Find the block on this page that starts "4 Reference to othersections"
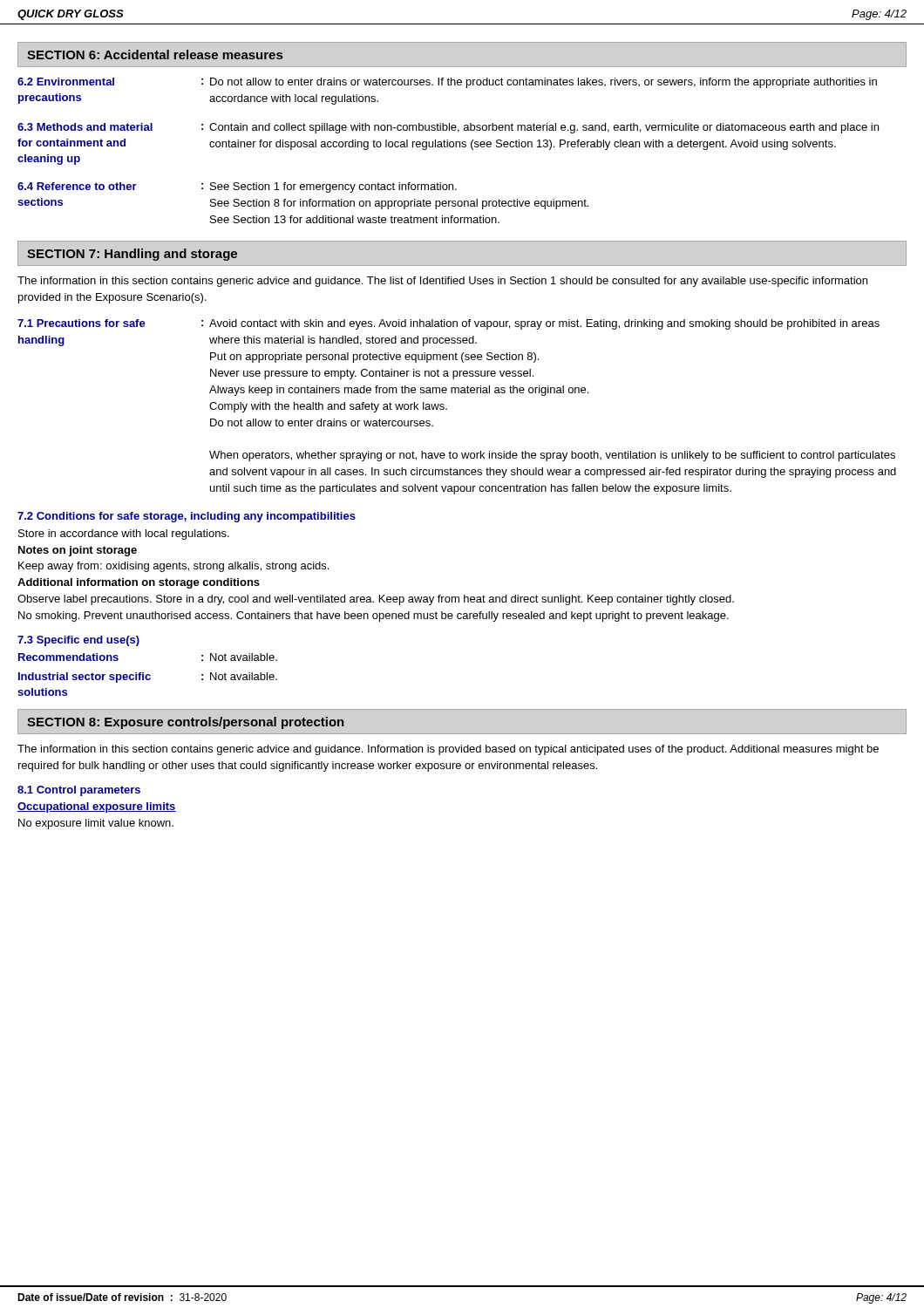This screenshot has width=924, height=1308. (x=462, y=204)
